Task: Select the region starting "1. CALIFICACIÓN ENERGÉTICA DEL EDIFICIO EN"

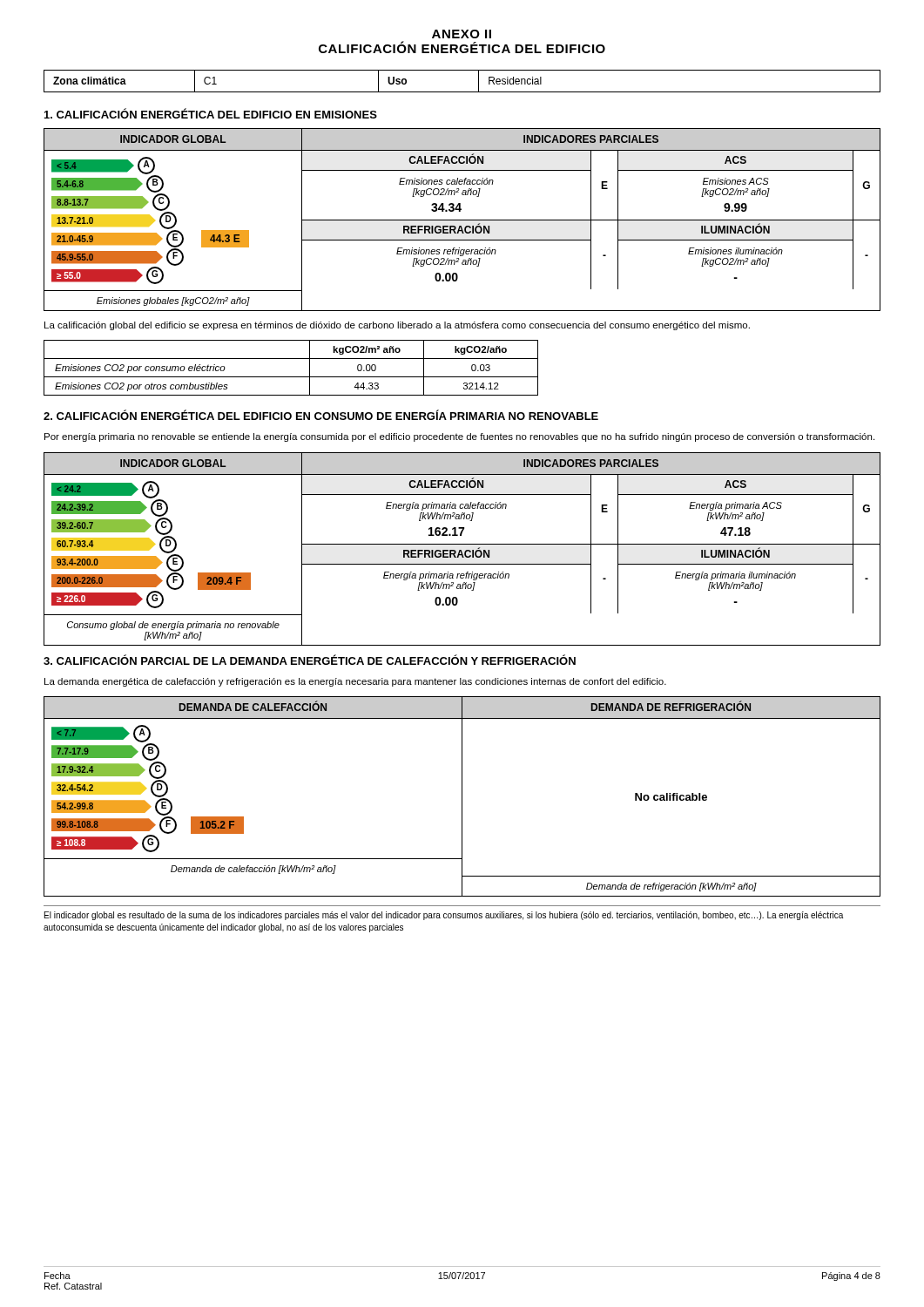Action: pos(210,115)
